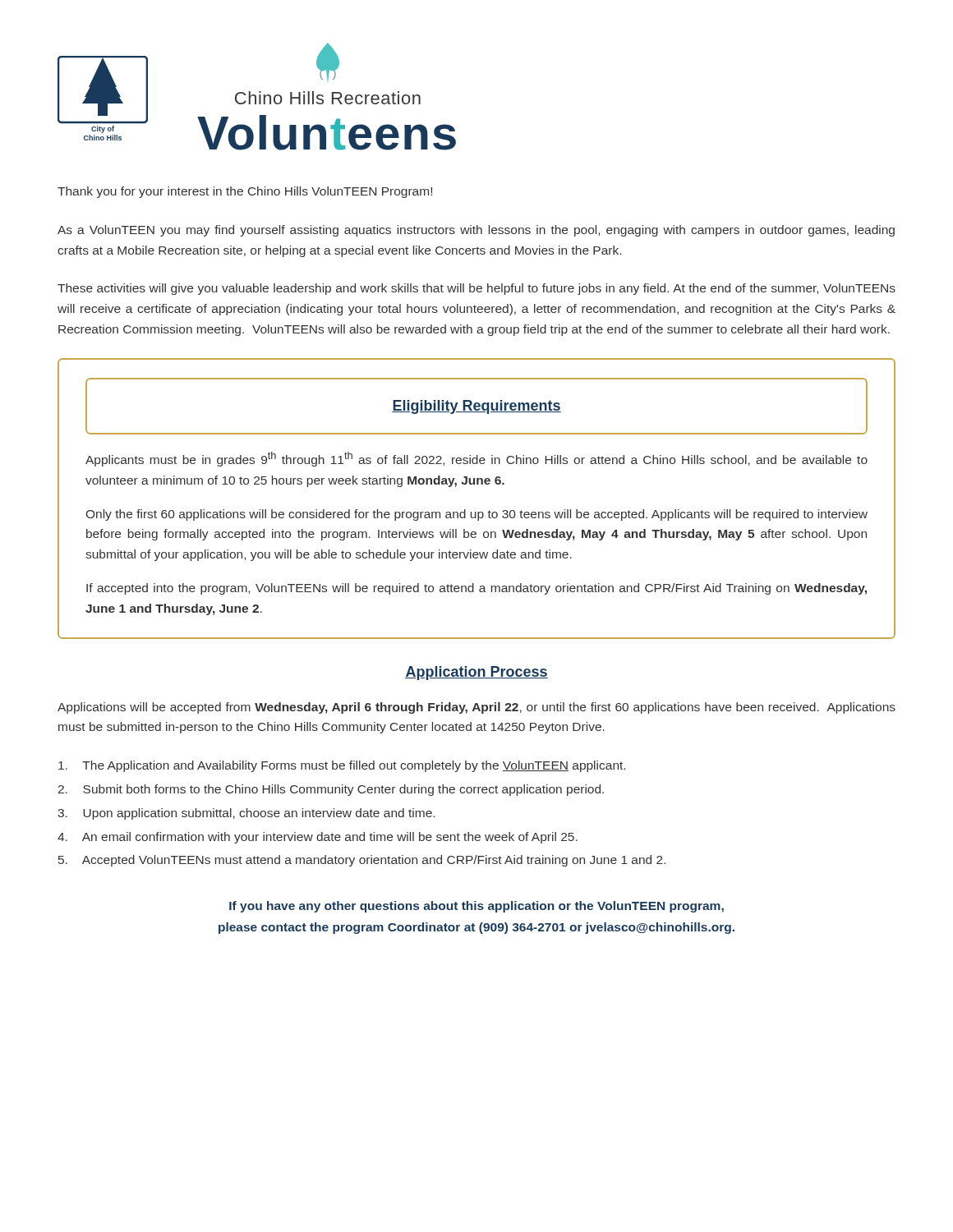Select the element starting "These activities will"
The width and height of the screenshot is (953, 1232).
pyautogui.click(x=476, y=309)
